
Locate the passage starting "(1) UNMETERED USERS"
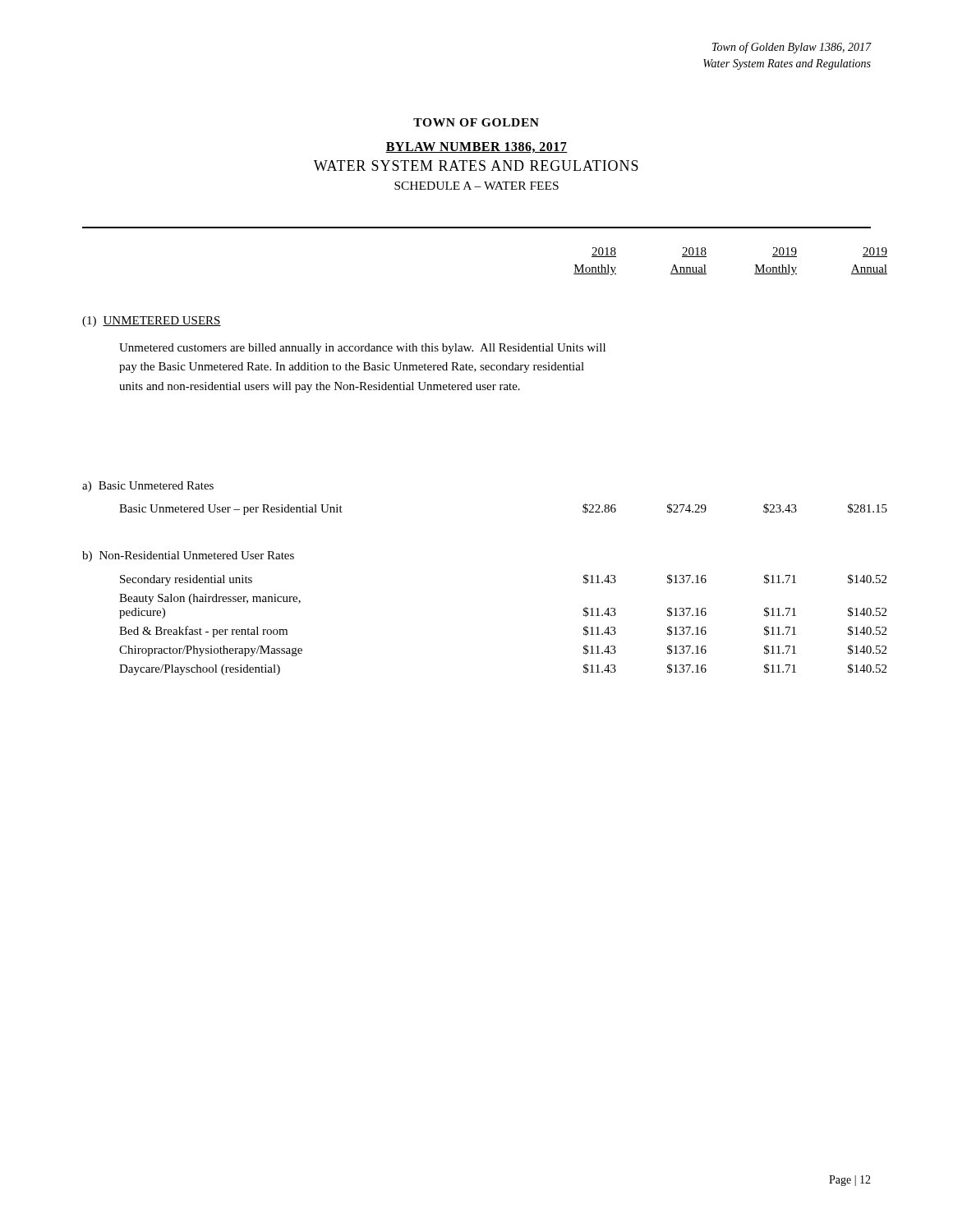point(151,321)
